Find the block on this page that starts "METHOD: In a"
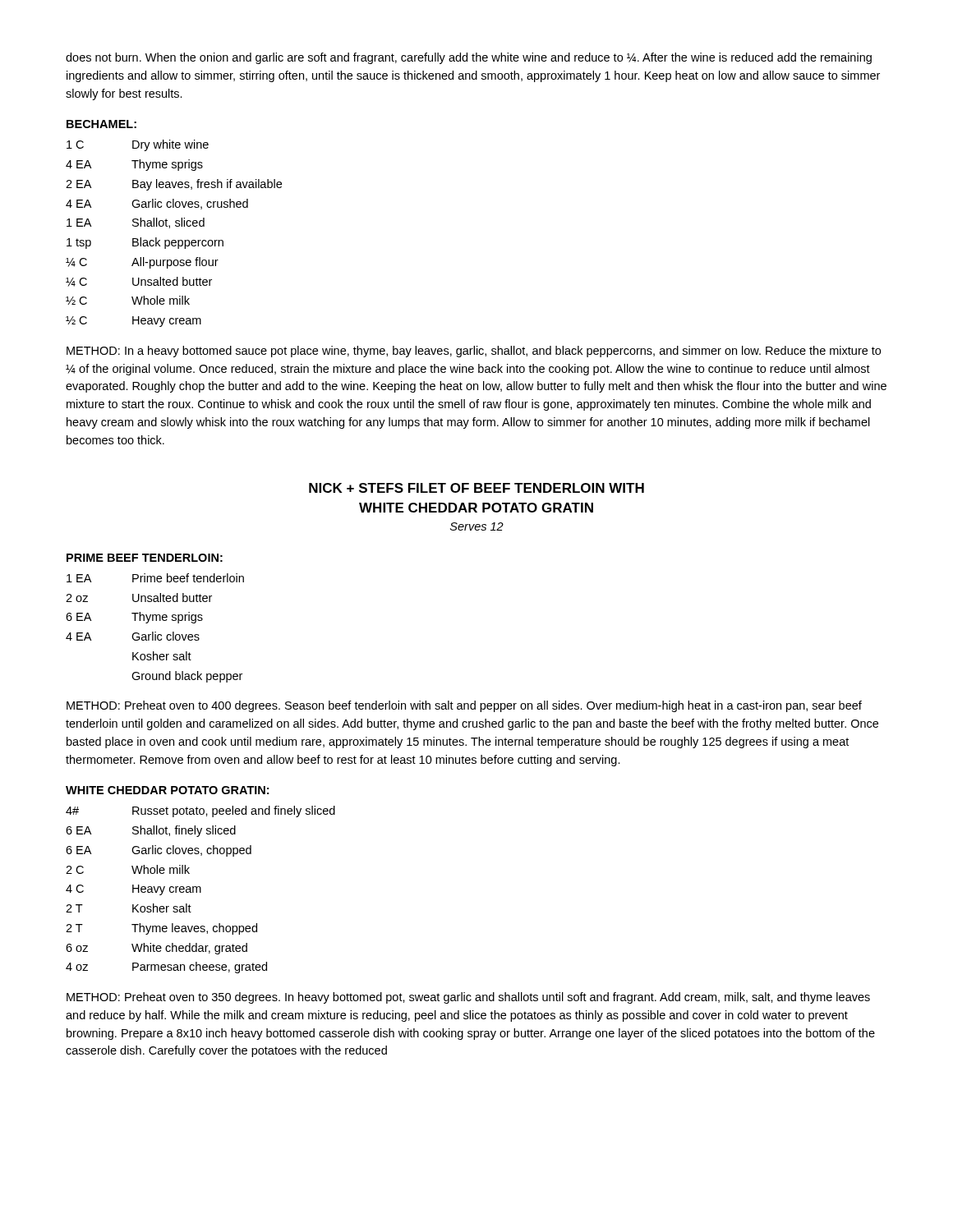 coord(476,395)
